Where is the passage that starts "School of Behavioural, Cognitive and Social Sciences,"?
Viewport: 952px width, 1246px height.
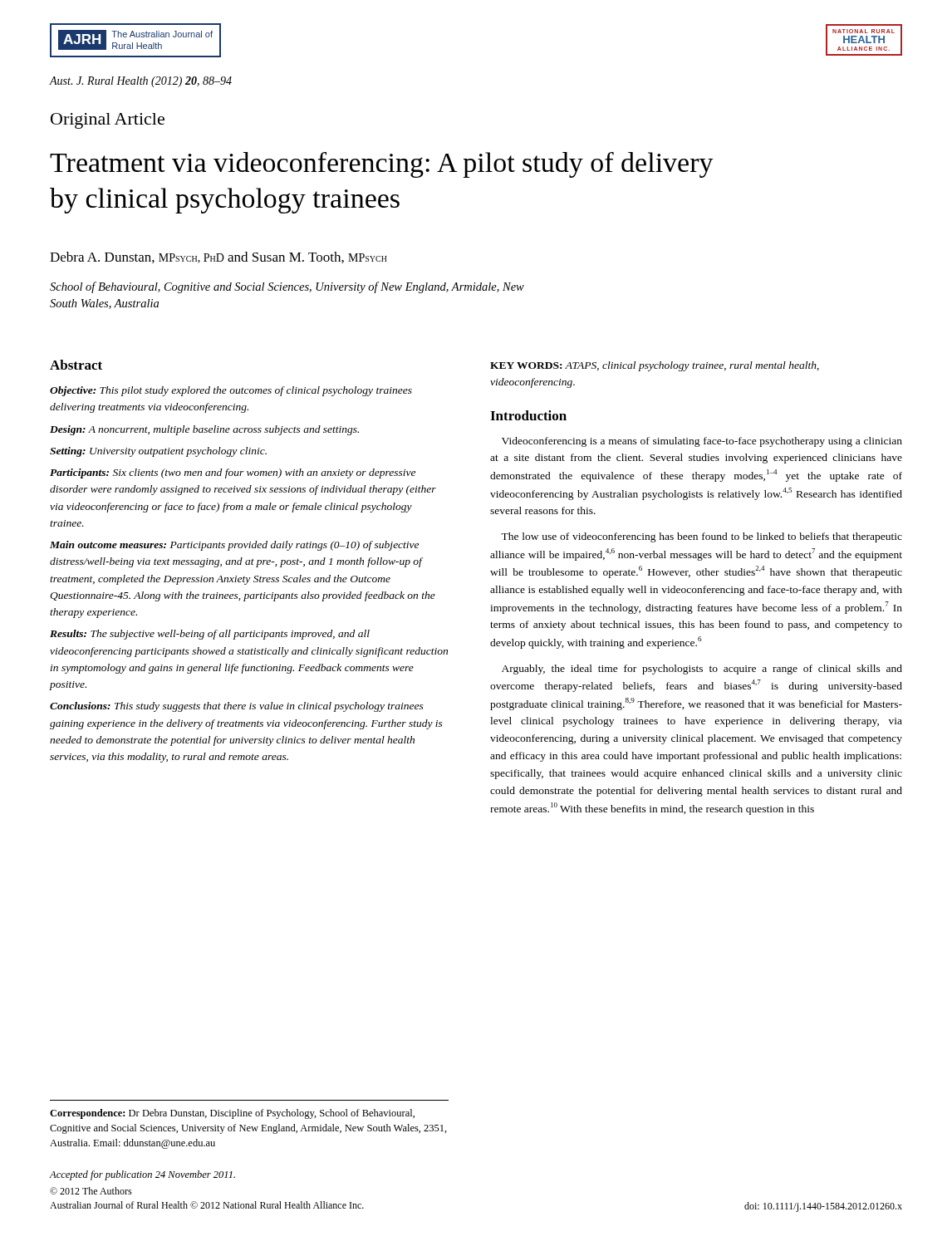pyautogui.click(x=287, y=295)
